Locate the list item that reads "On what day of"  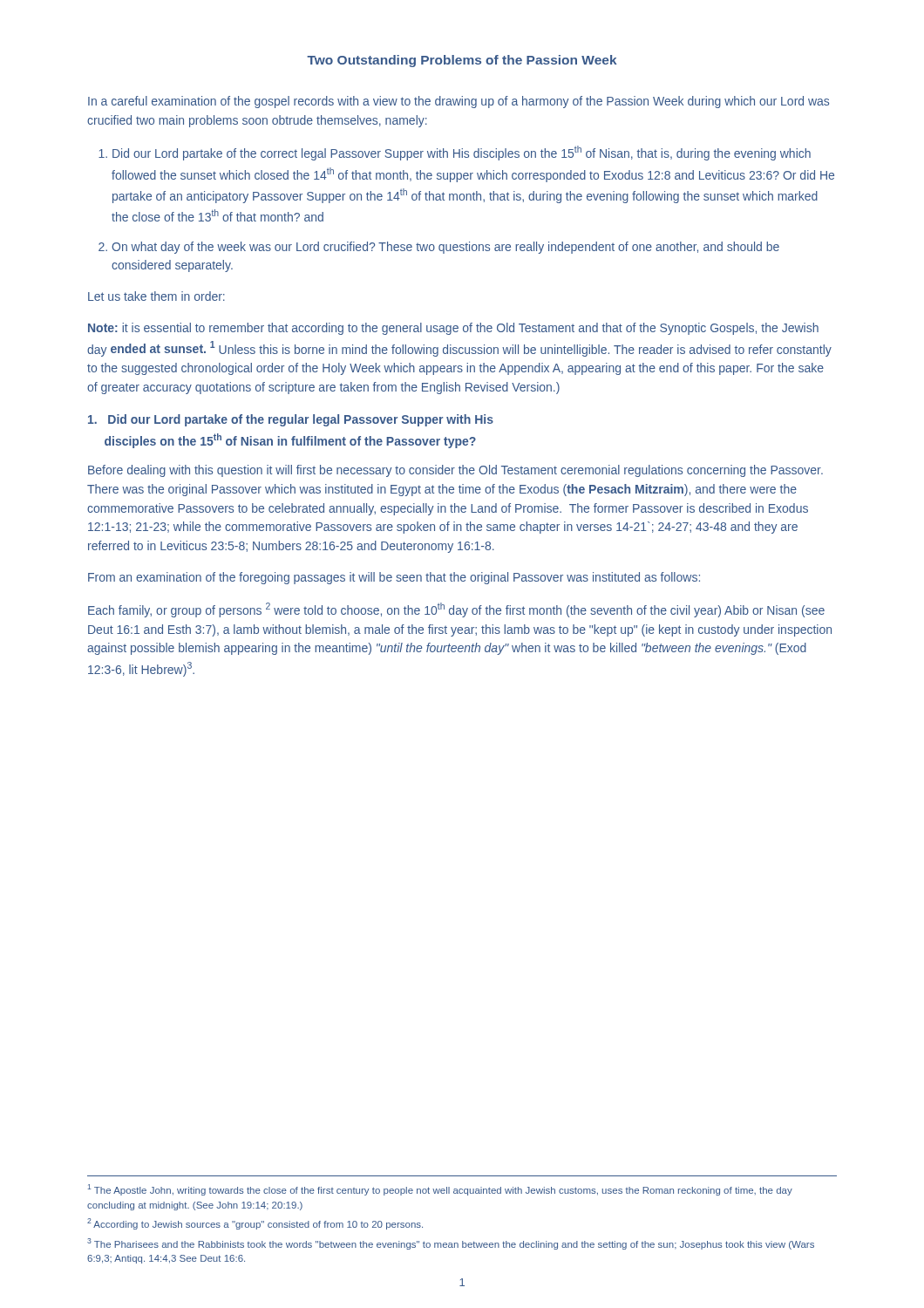pyautogui.click(x=446, y=256)
